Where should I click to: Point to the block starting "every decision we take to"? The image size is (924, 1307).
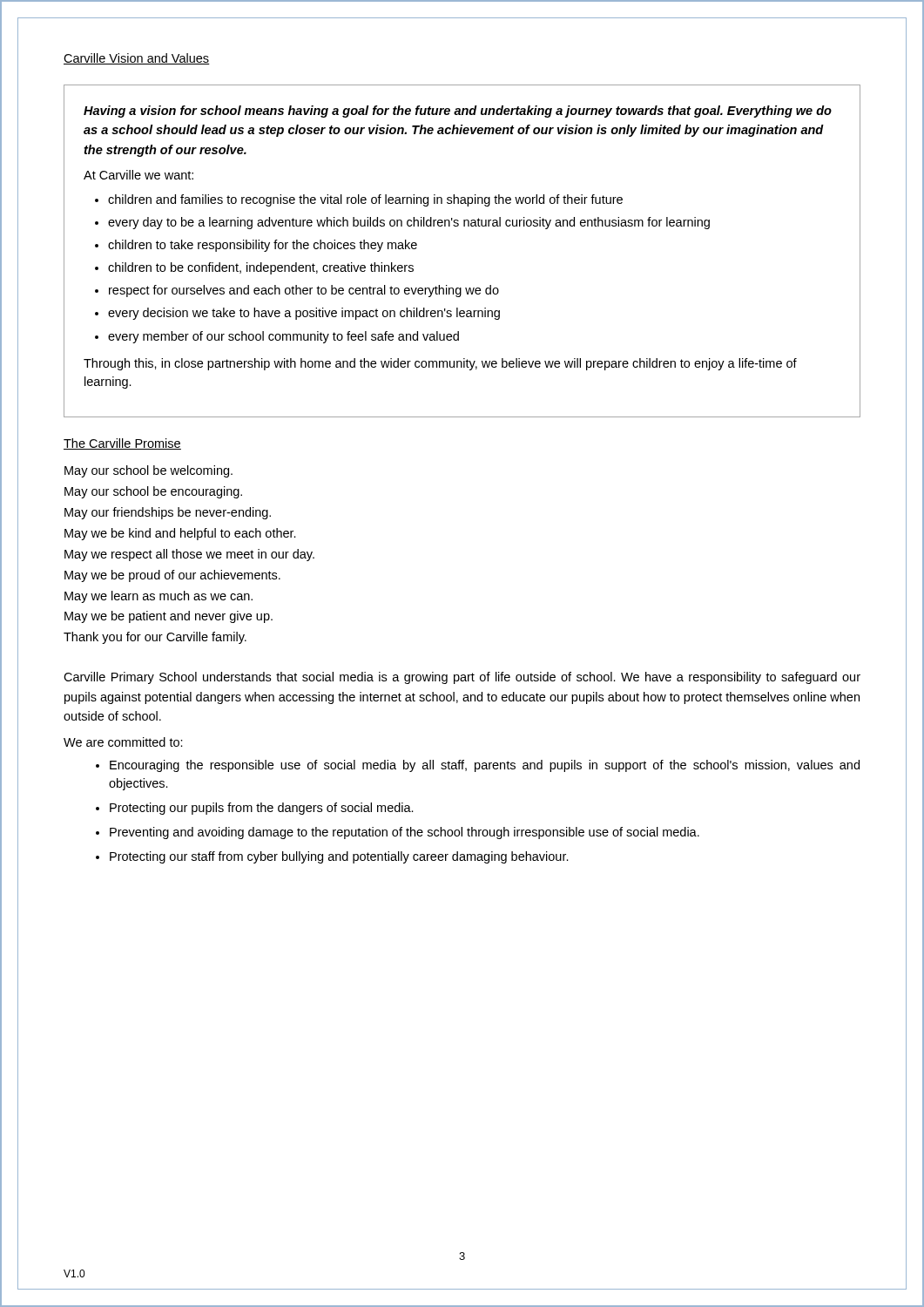[x=304, y=313]
